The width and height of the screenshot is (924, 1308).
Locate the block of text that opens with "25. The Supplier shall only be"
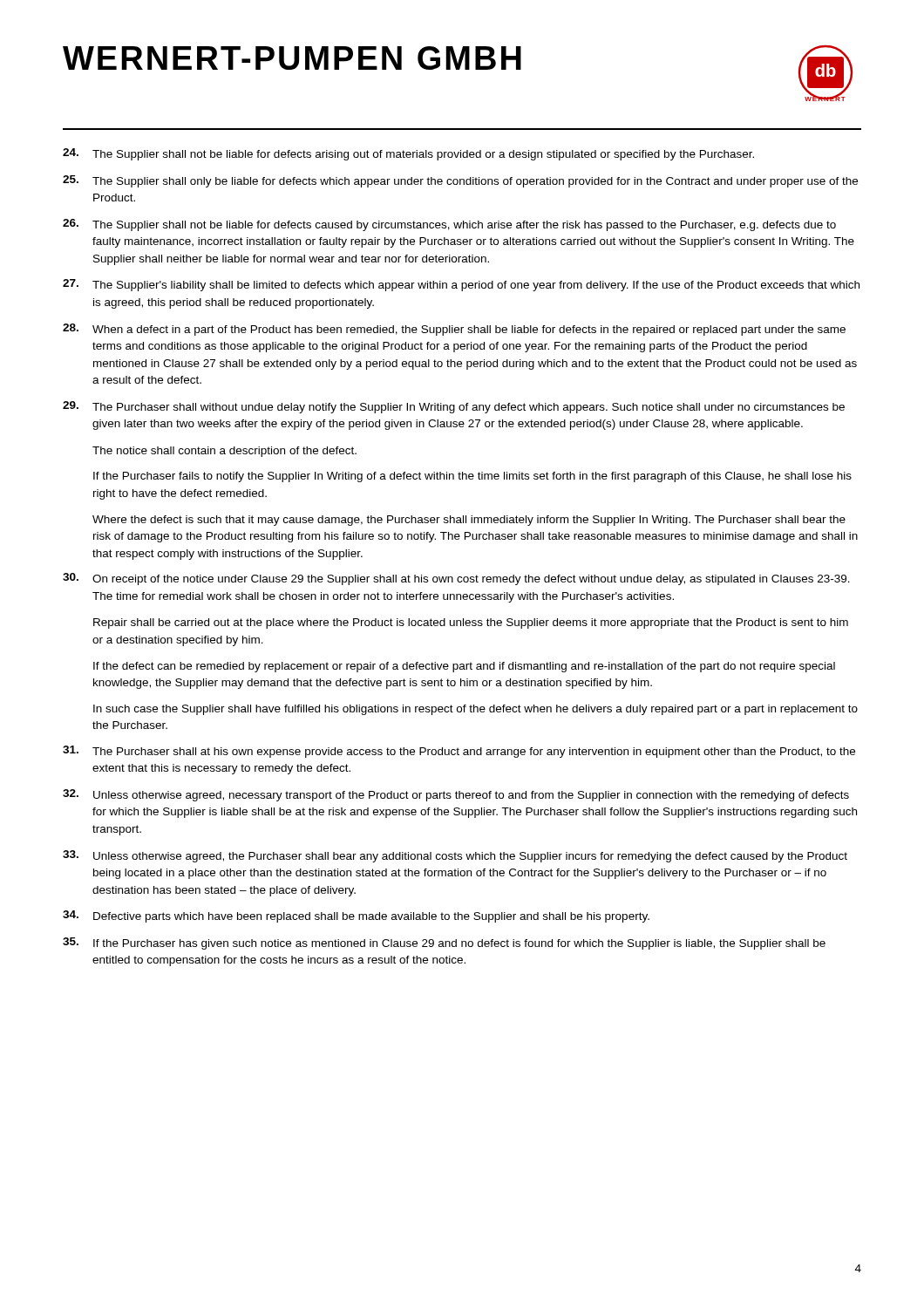(x=462, y=189)
